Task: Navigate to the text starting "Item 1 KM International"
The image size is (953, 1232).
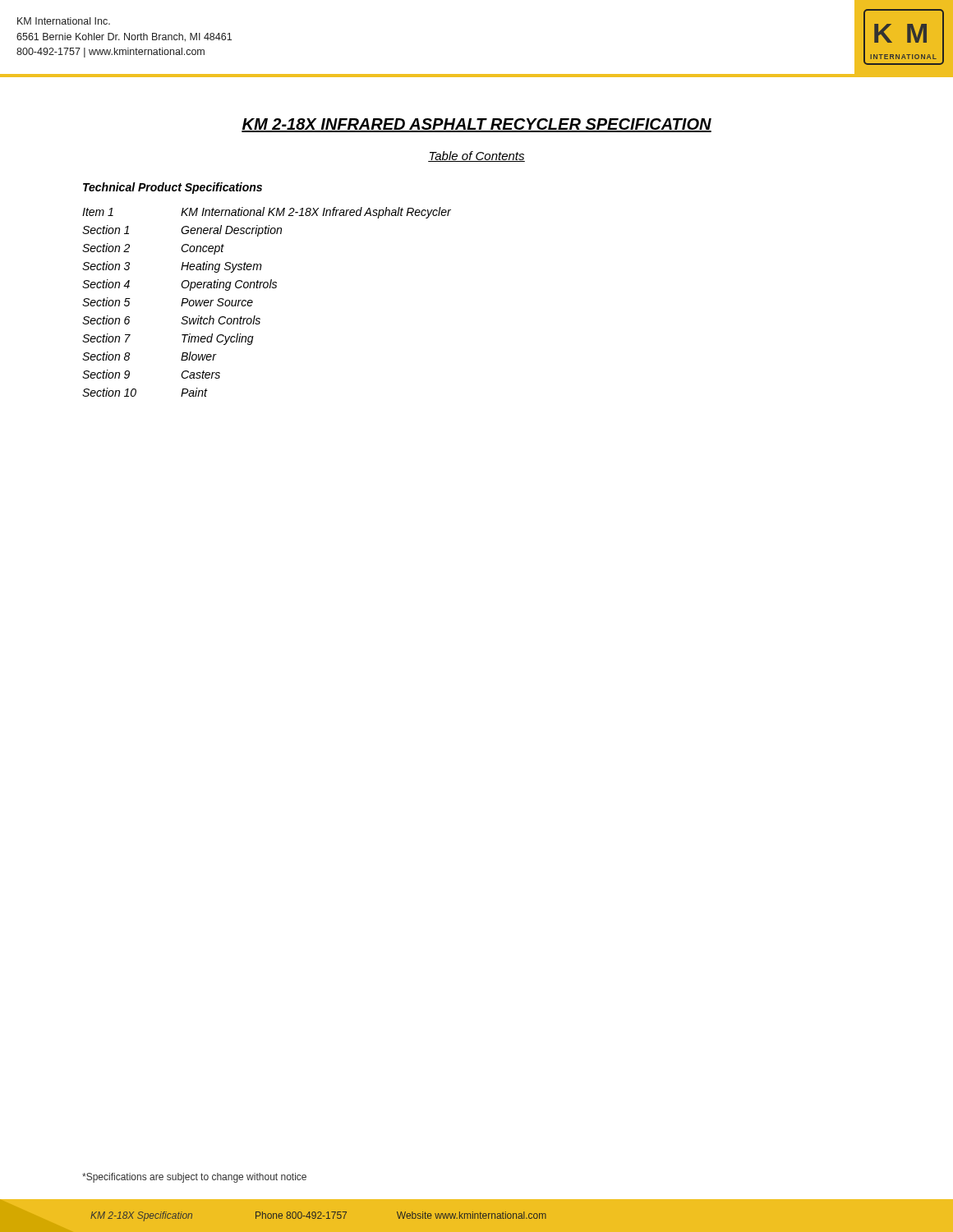Action: tap(266, 212)
